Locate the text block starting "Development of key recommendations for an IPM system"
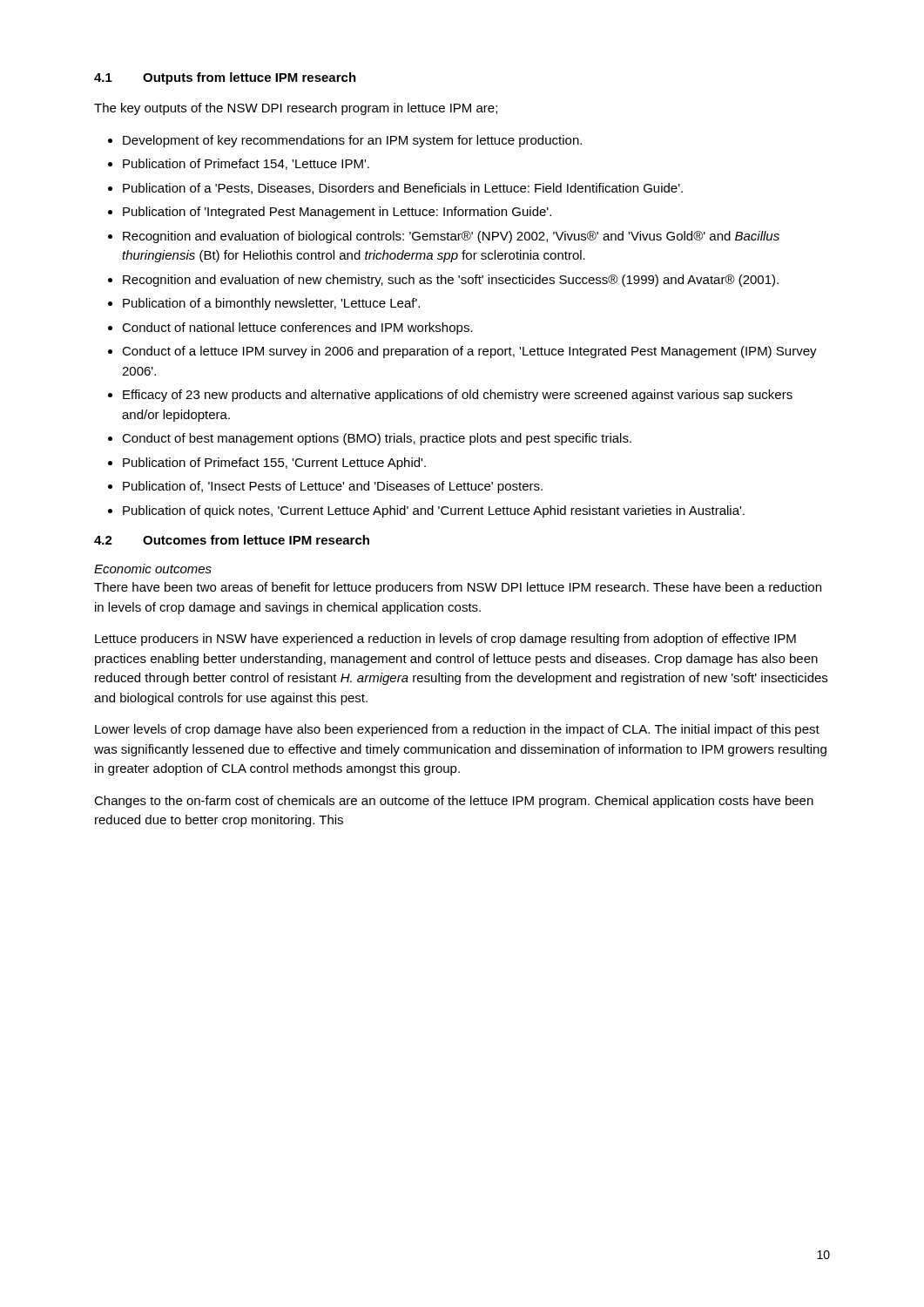 352,139
